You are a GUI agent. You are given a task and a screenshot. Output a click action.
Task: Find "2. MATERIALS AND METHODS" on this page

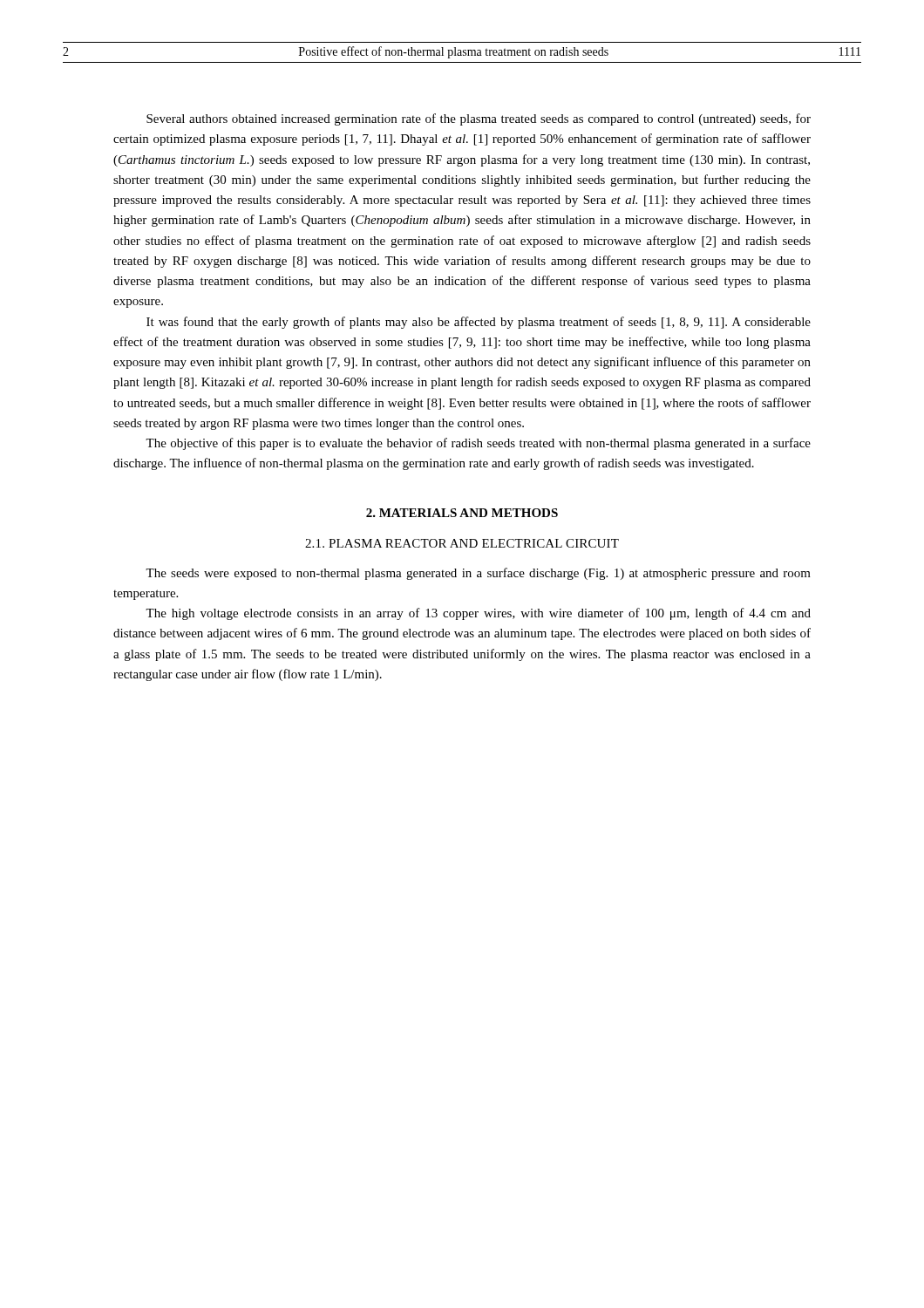[x=462, y=512]
